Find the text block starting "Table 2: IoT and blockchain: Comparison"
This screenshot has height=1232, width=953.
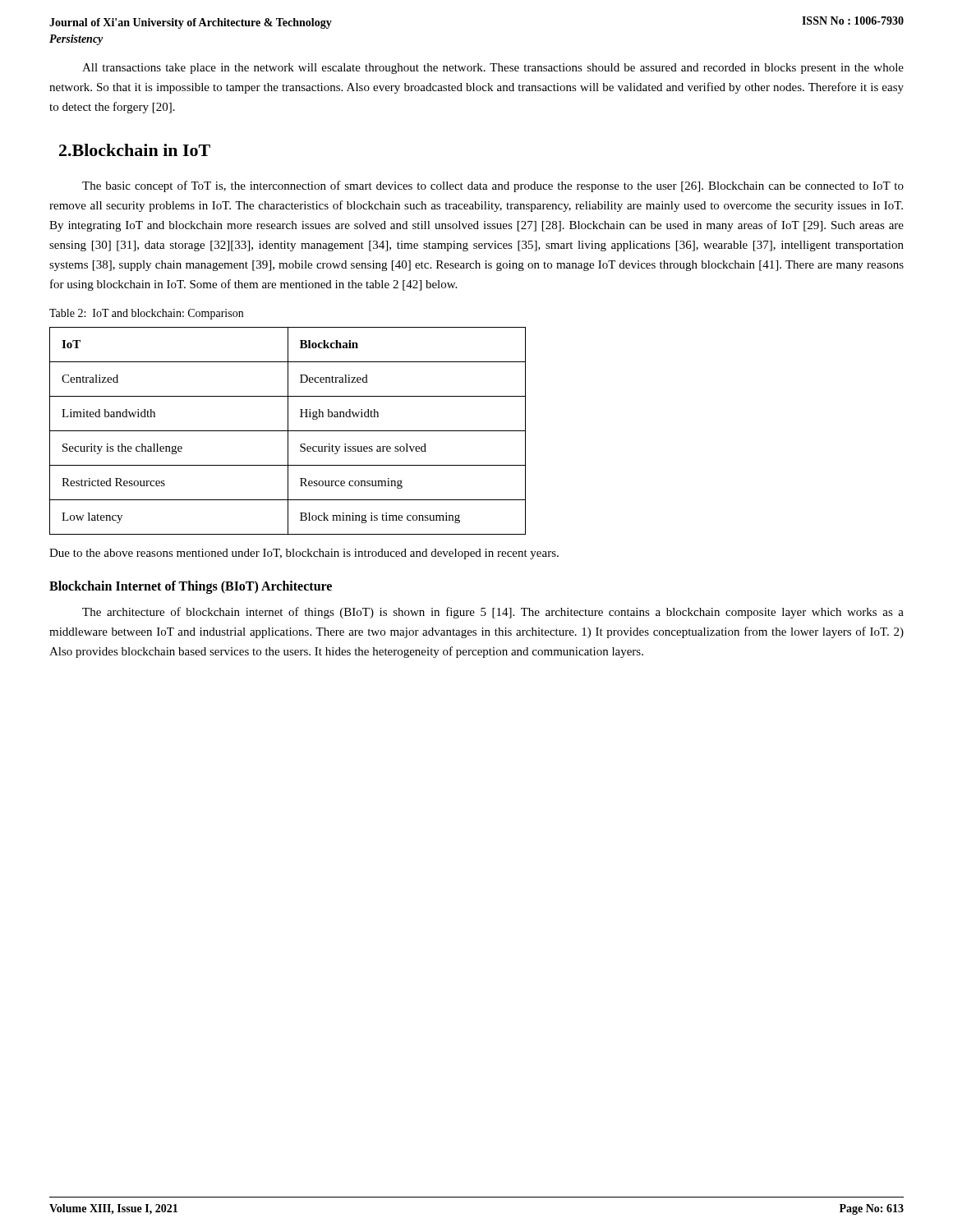147,313
